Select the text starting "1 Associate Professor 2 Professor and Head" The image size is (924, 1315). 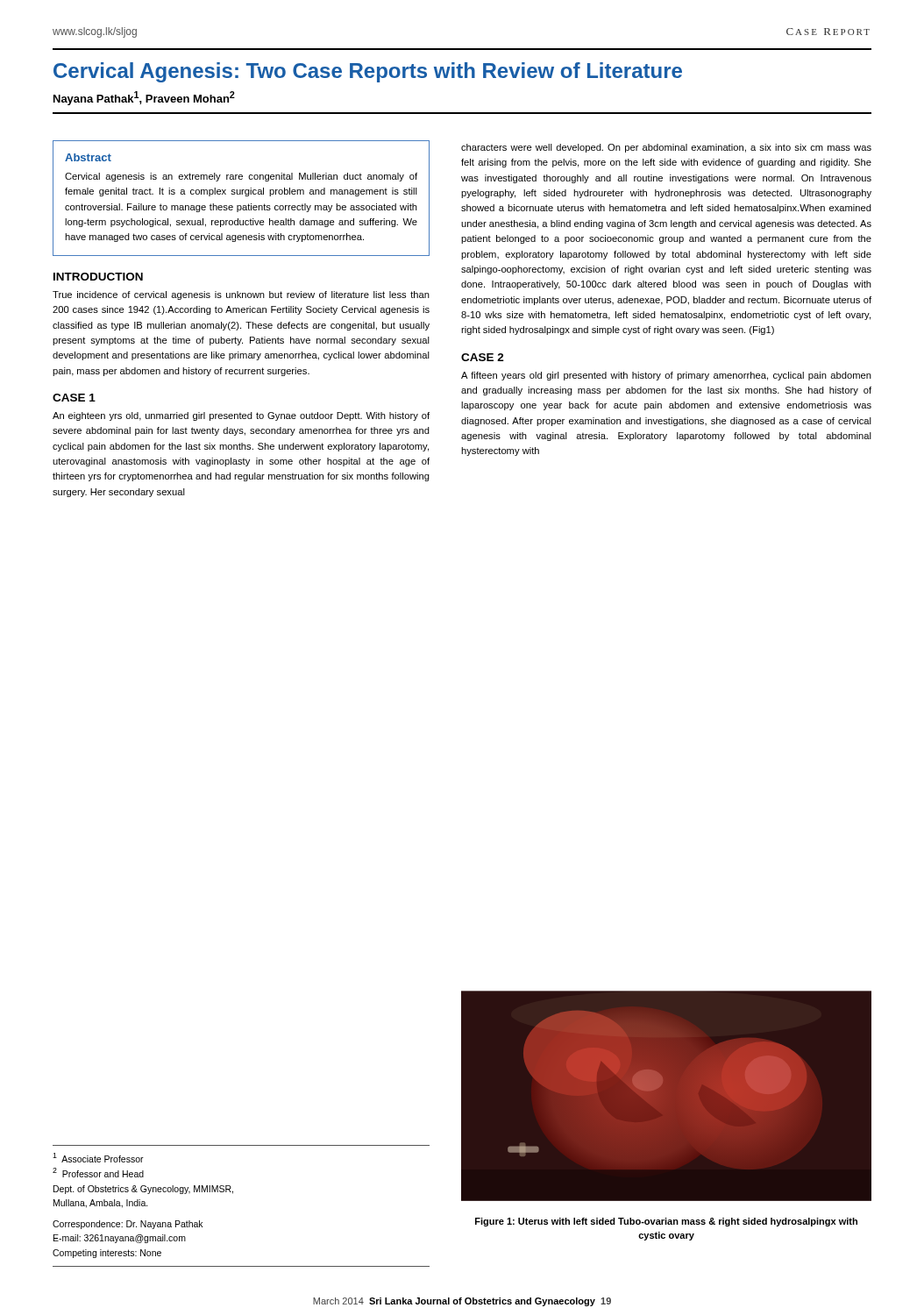[x=98, y=1158]
